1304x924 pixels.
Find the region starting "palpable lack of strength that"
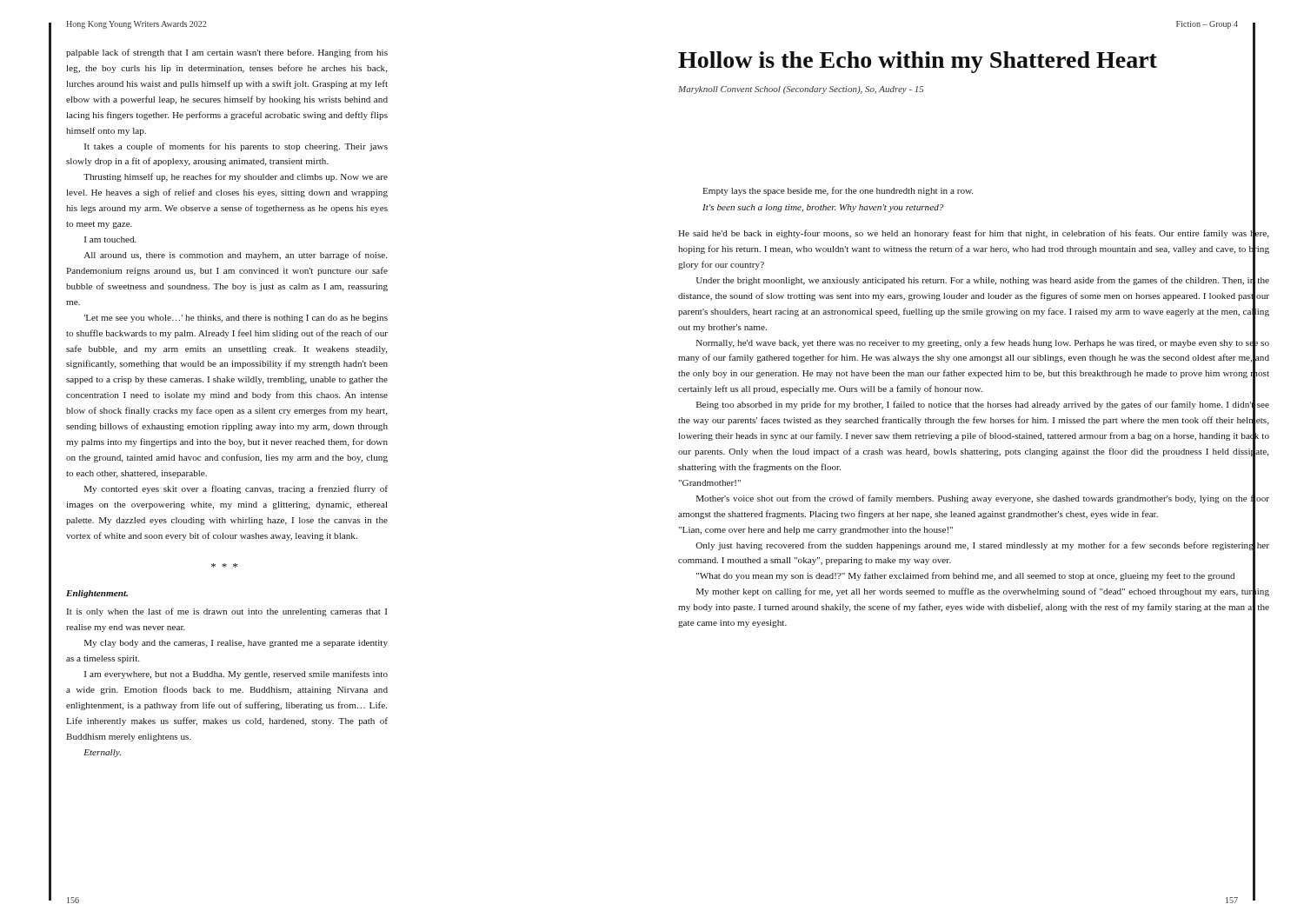point(227,294)
